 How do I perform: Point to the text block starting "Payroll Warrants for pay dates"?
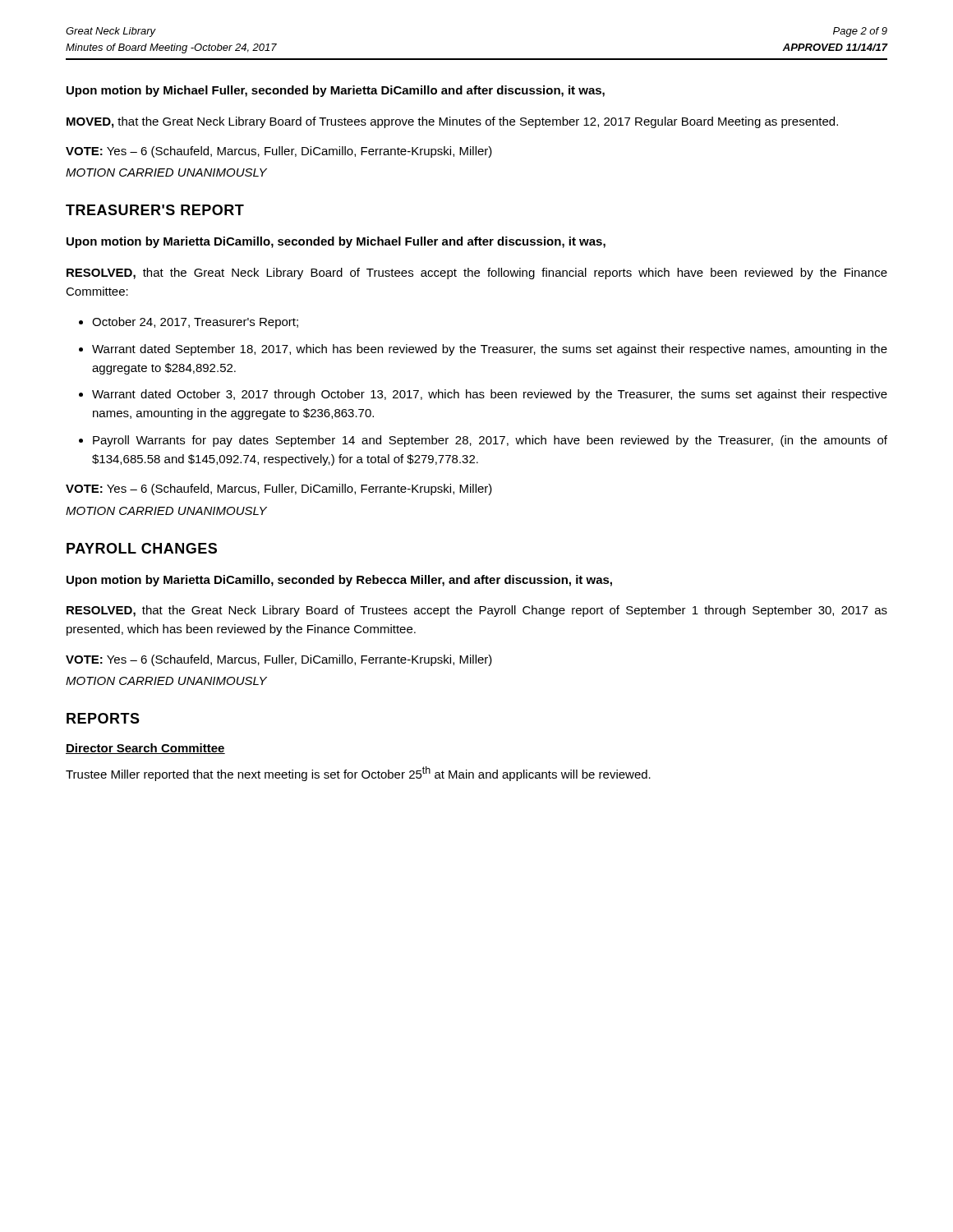tap(490, 449)
